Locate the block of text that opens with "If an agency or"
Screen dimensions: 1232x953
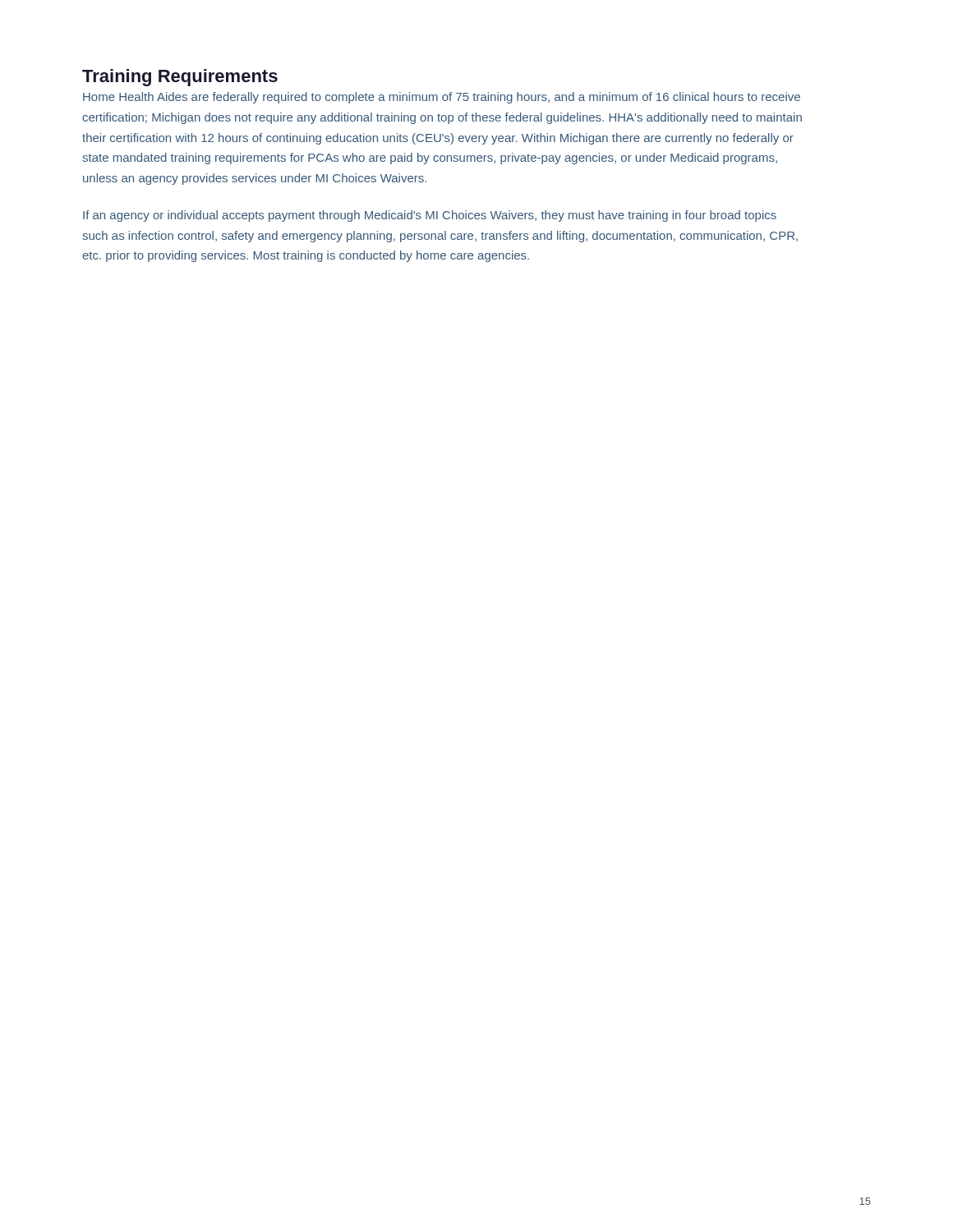440,235
